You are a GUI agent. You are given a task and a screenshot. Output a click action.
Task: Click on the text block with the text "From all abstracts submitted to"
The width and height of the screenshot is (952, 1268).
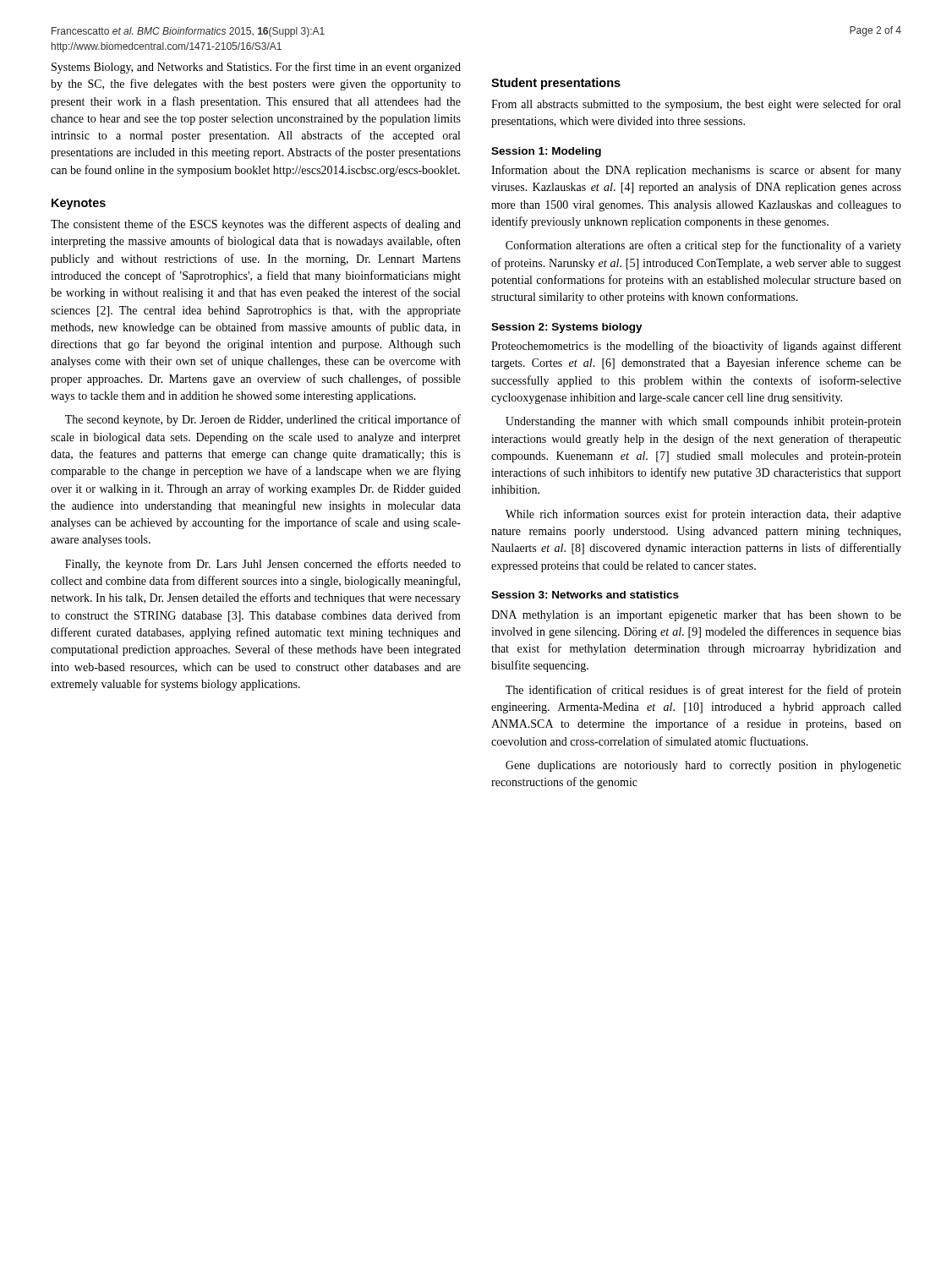click(696, 114)
